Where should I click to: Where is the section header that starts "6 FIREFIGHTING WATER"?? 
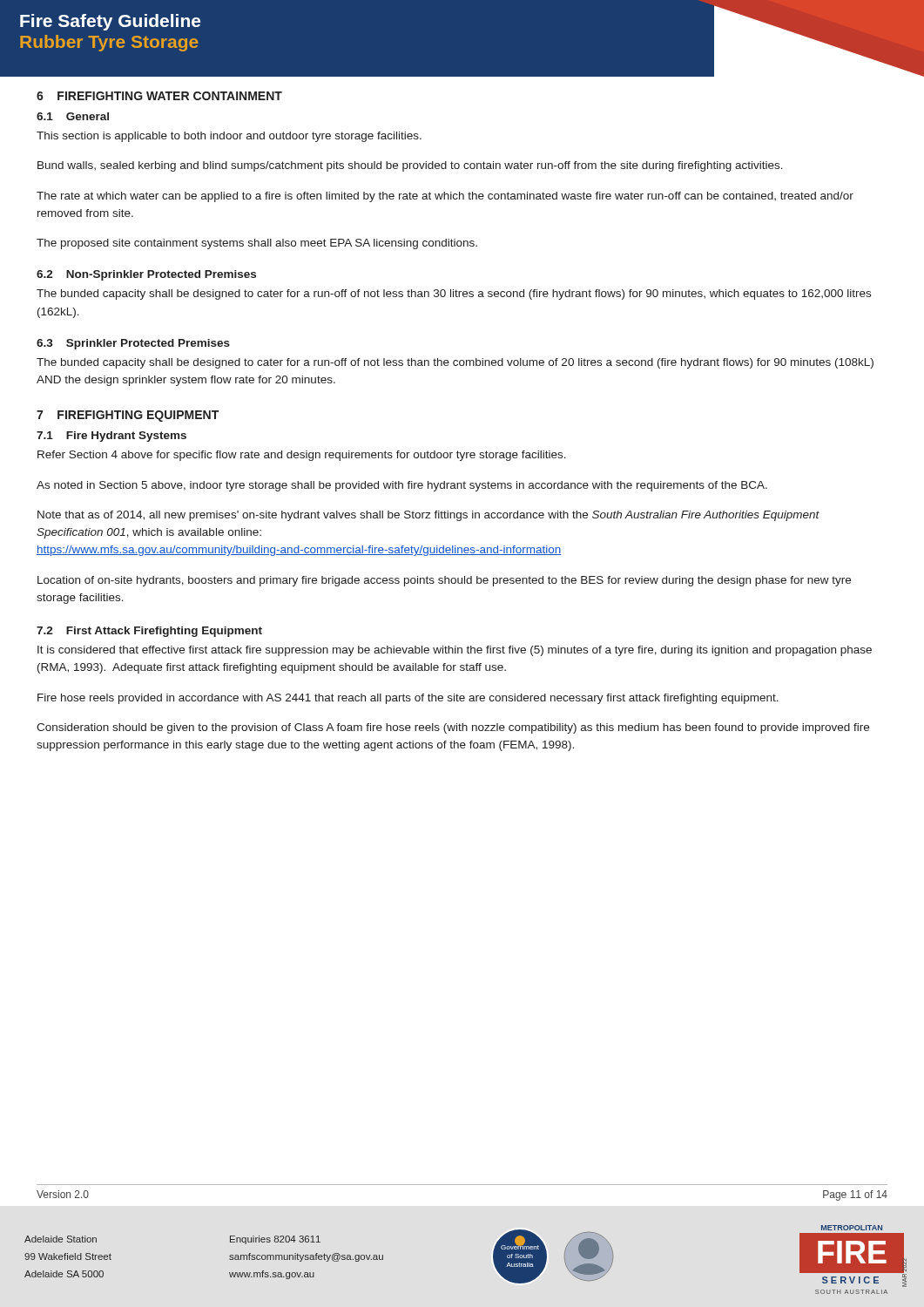click(159, 96)
